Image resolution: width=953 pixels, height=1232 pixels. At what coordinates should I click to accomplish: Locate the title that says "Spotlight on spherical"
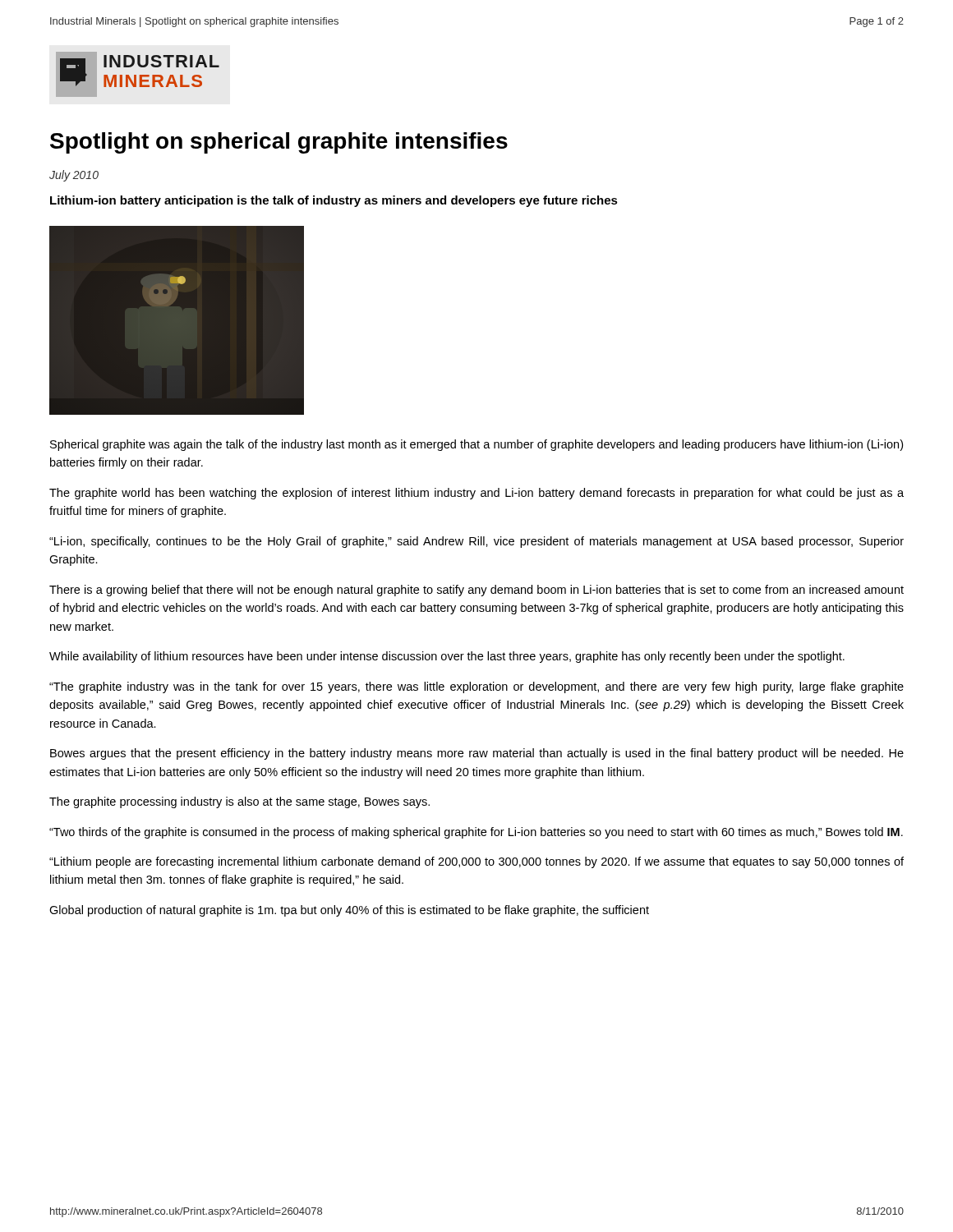point(476,141)
